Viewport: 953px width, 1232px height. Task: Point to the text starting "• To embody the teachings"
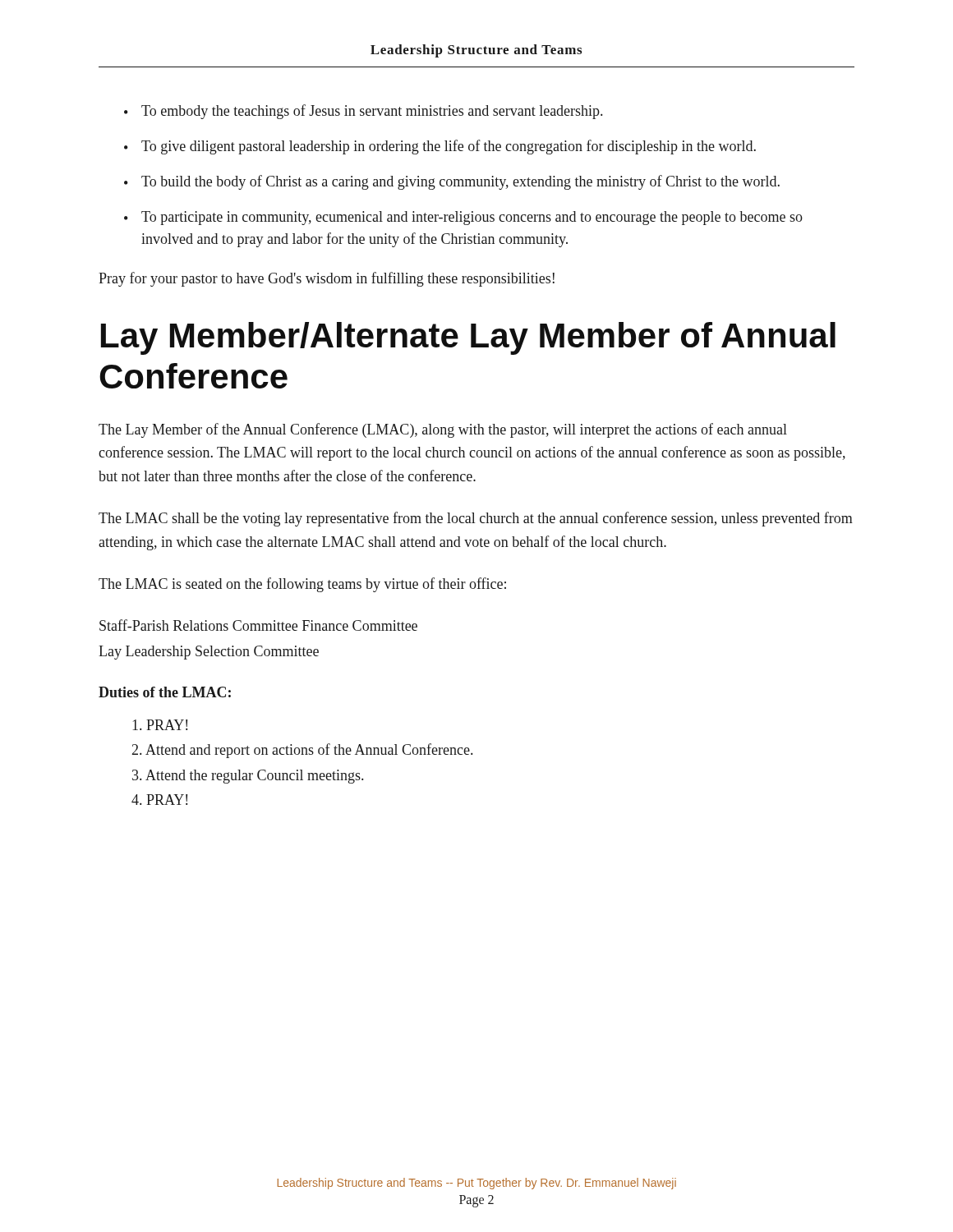click(x=489, y=112)
